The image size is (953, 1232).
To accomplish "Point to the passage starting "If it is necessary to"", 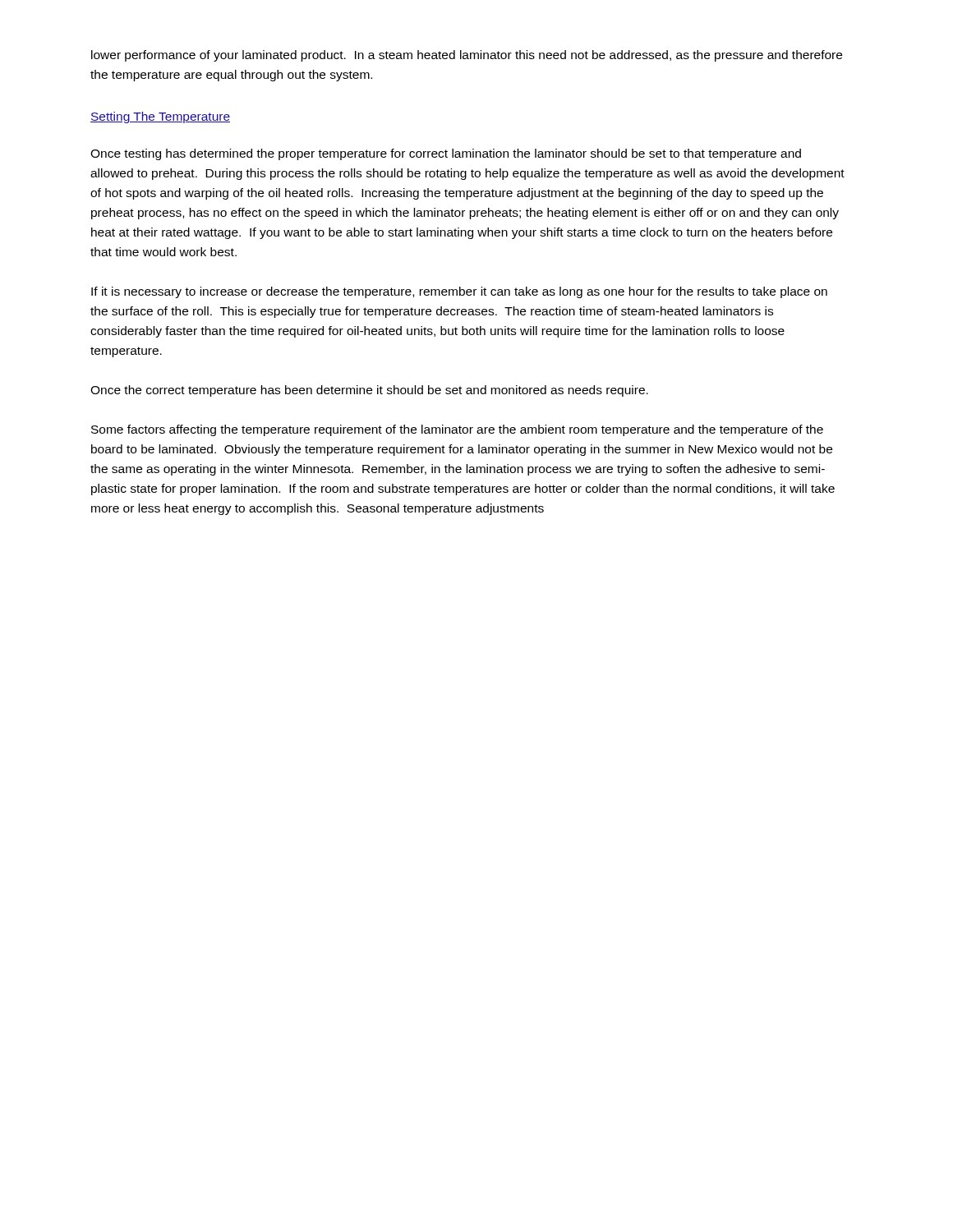I will (x=459, y=321).
